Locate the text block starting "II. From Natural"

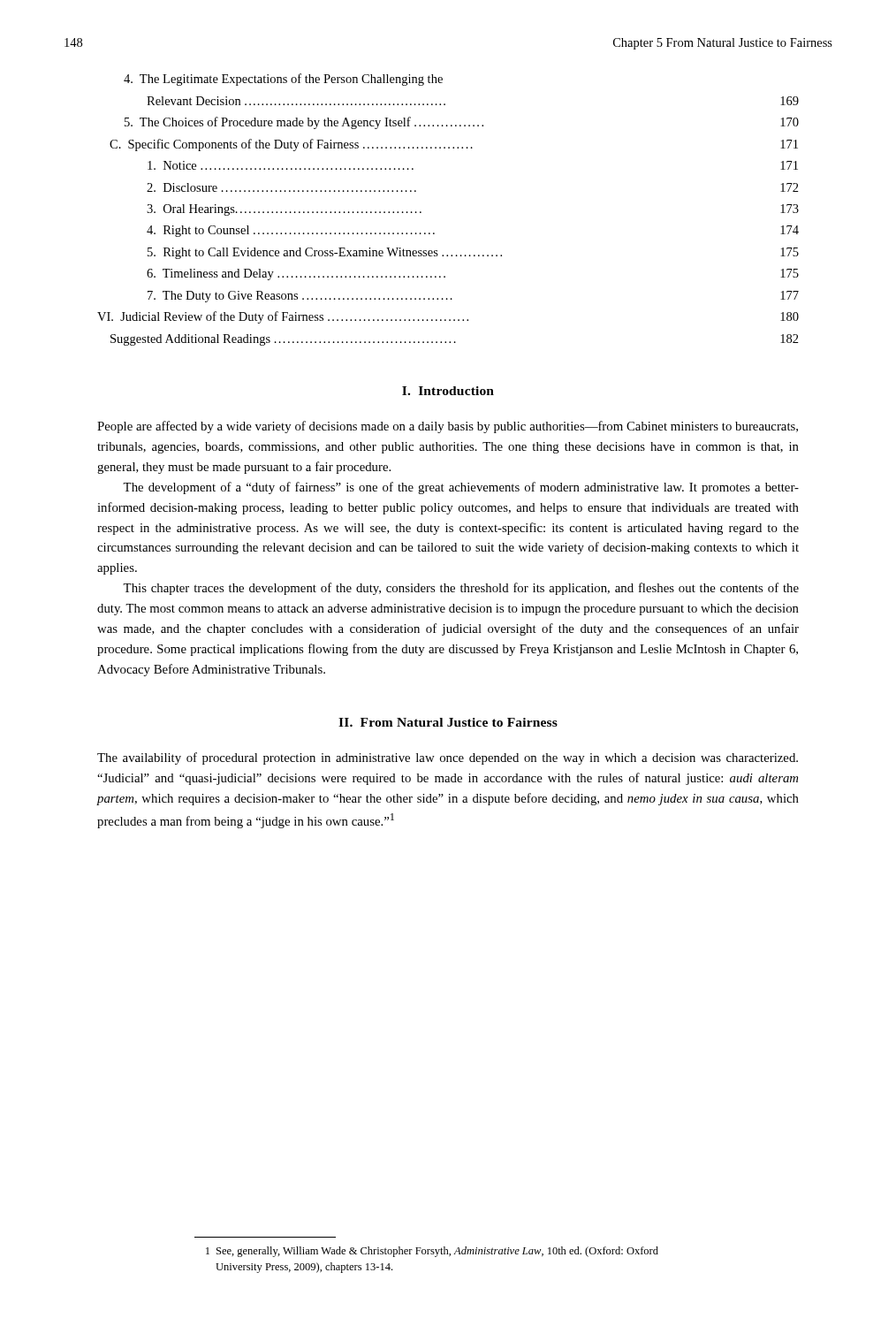pyautogui.click(x=448, y=722)
